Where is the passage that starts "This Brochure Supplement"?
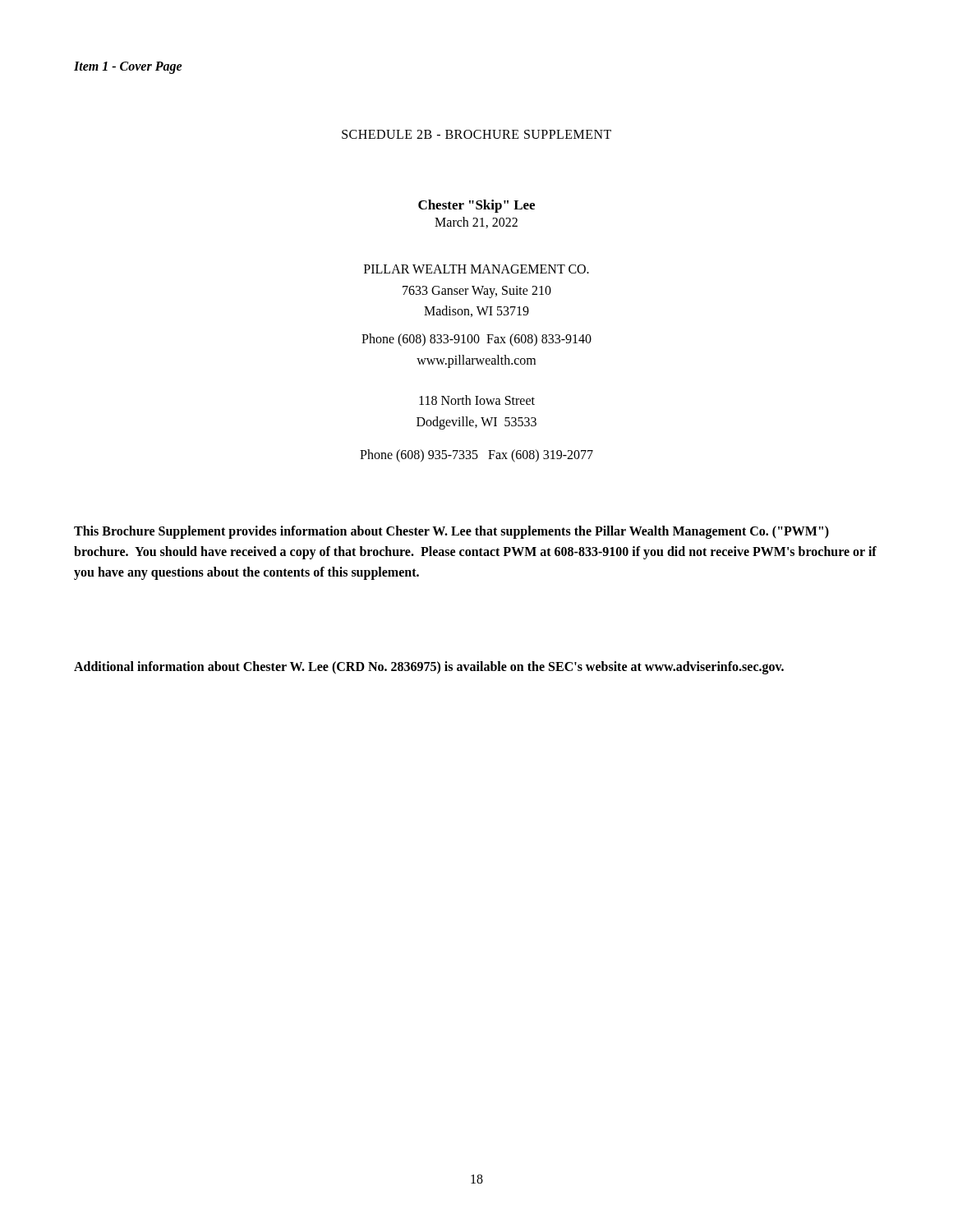 tap(475, 551)
